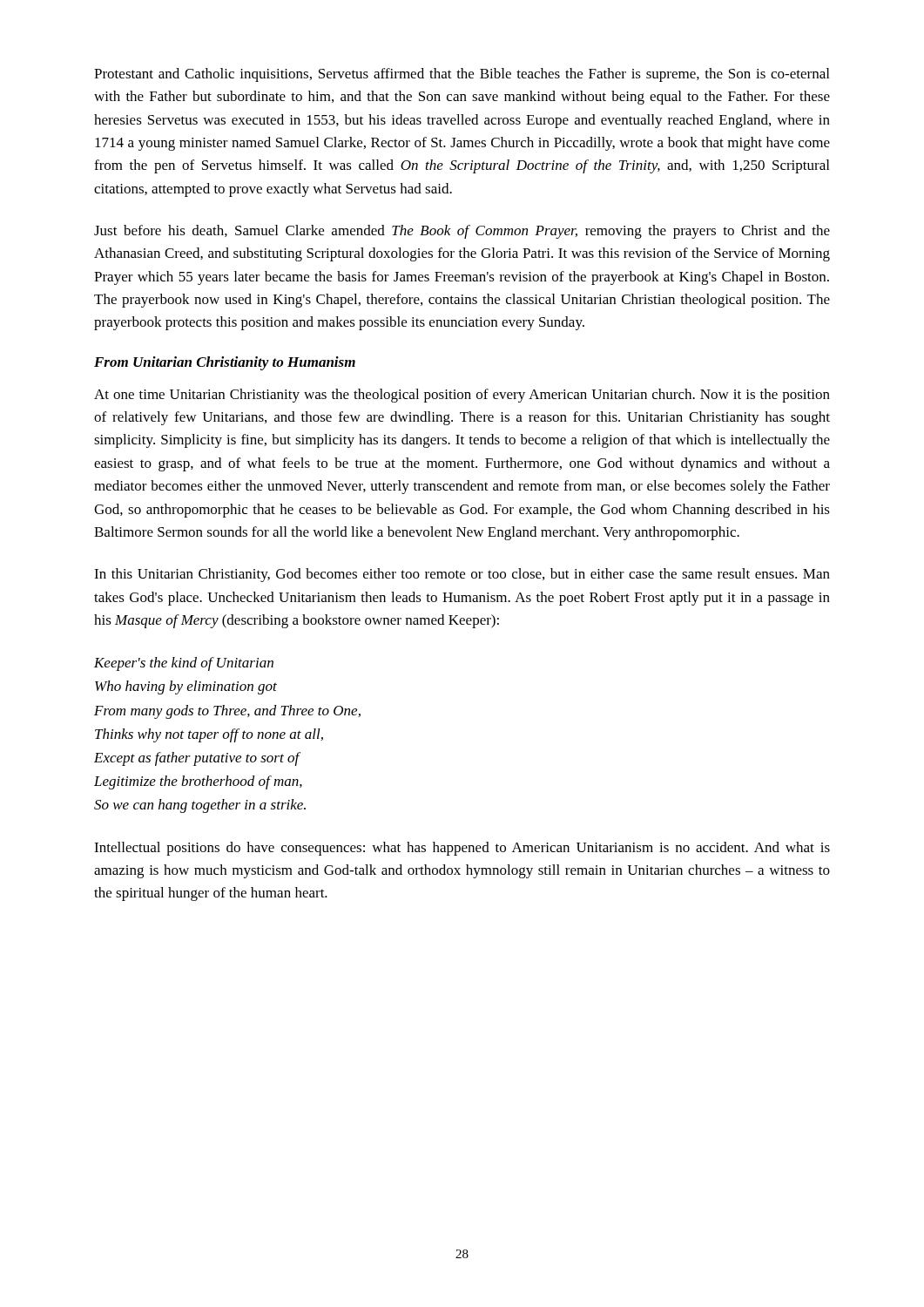Find the text block that reads "Intellectual positions do have"
This screenshot has height=1307, width=924.
[x=462, y=870]
